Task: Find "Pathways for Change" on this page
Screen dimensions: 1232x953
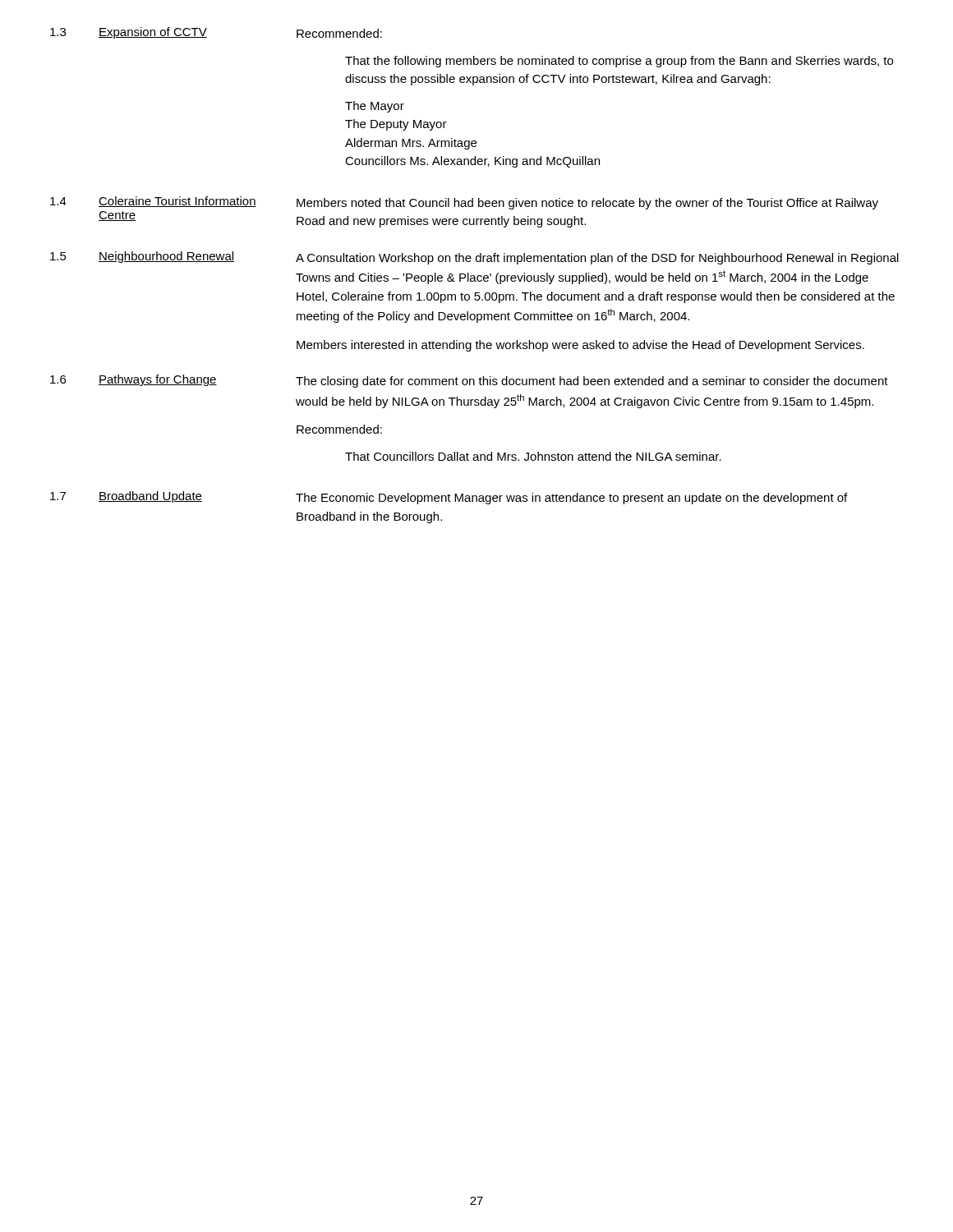Action: pyautogui.click(x=157, y=379)
